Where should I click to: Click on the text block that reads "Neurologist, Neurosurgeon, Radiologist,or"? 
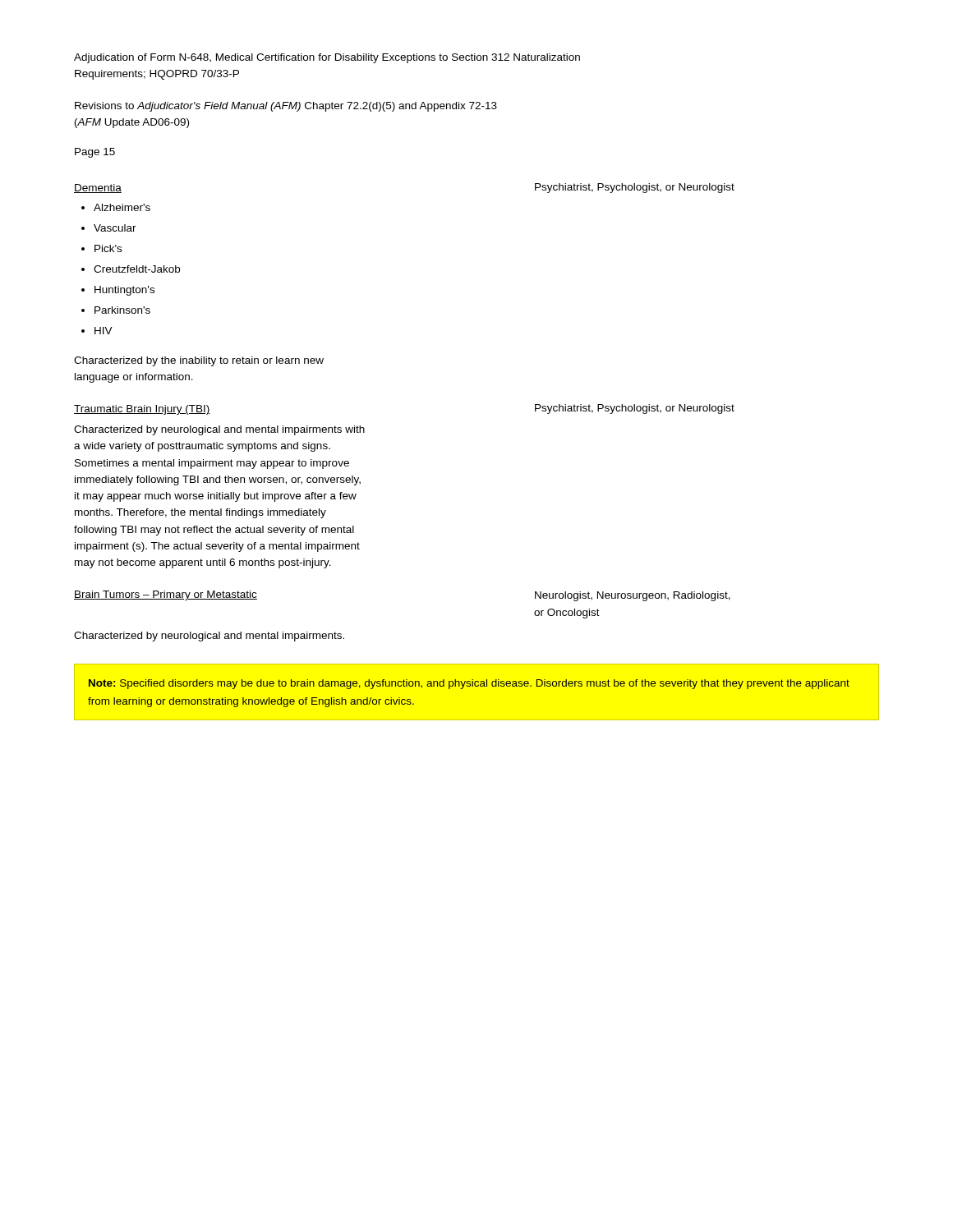coord(632,604)
